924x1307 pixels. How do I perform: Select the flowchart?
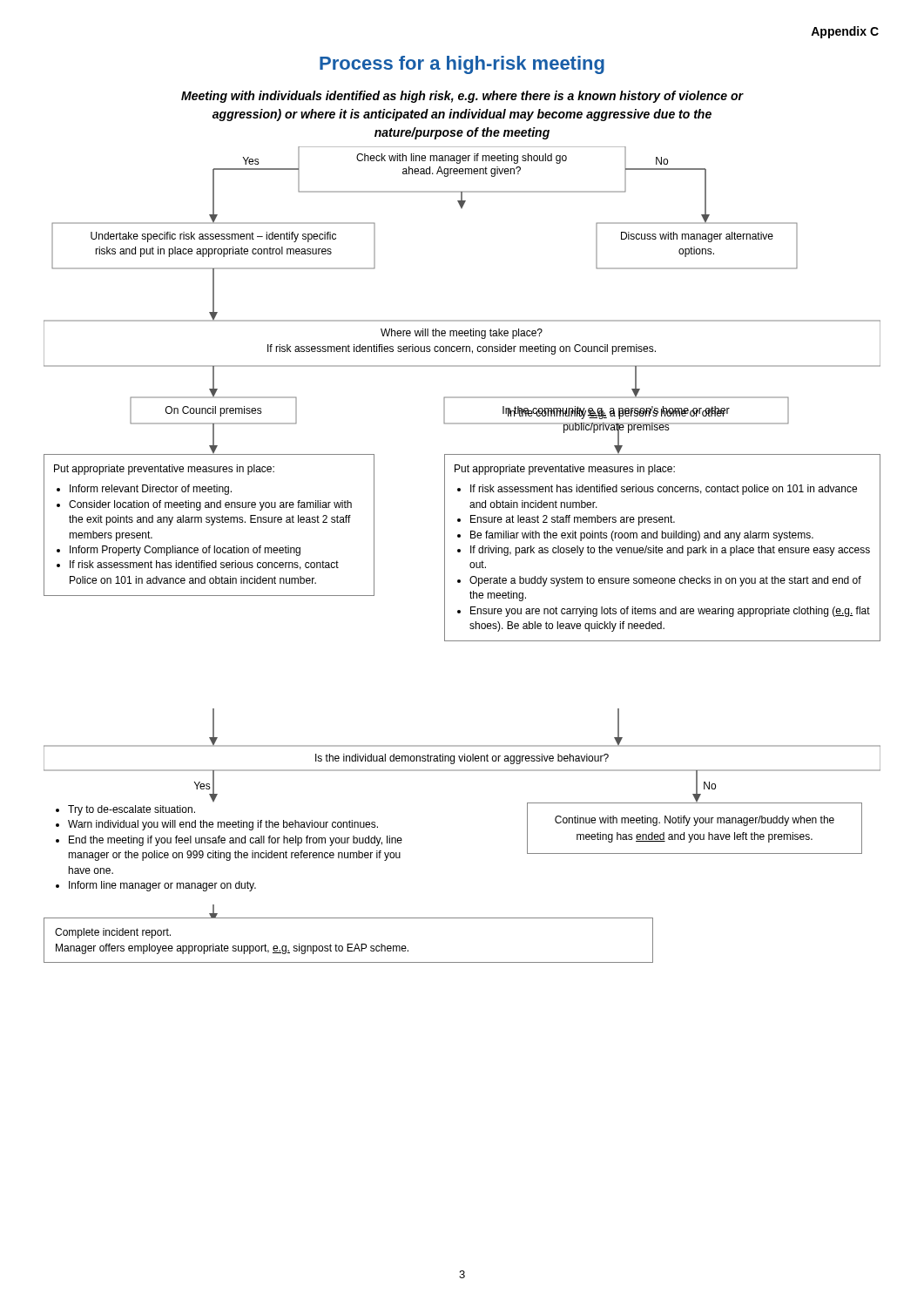click(462, 534)
